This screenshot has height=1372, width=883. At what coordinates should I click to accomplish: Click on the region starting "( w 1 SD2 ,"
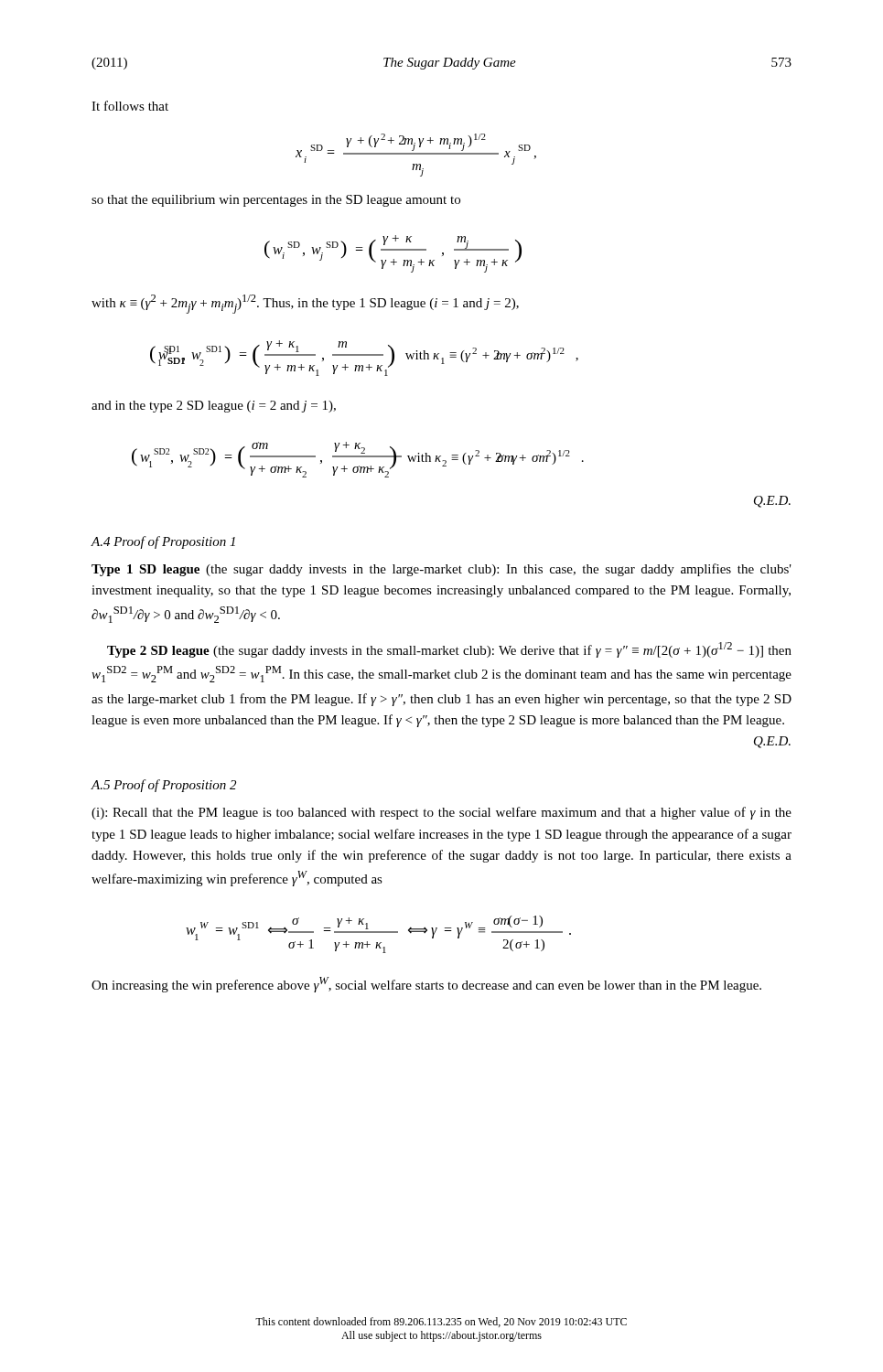click(442, 459)
